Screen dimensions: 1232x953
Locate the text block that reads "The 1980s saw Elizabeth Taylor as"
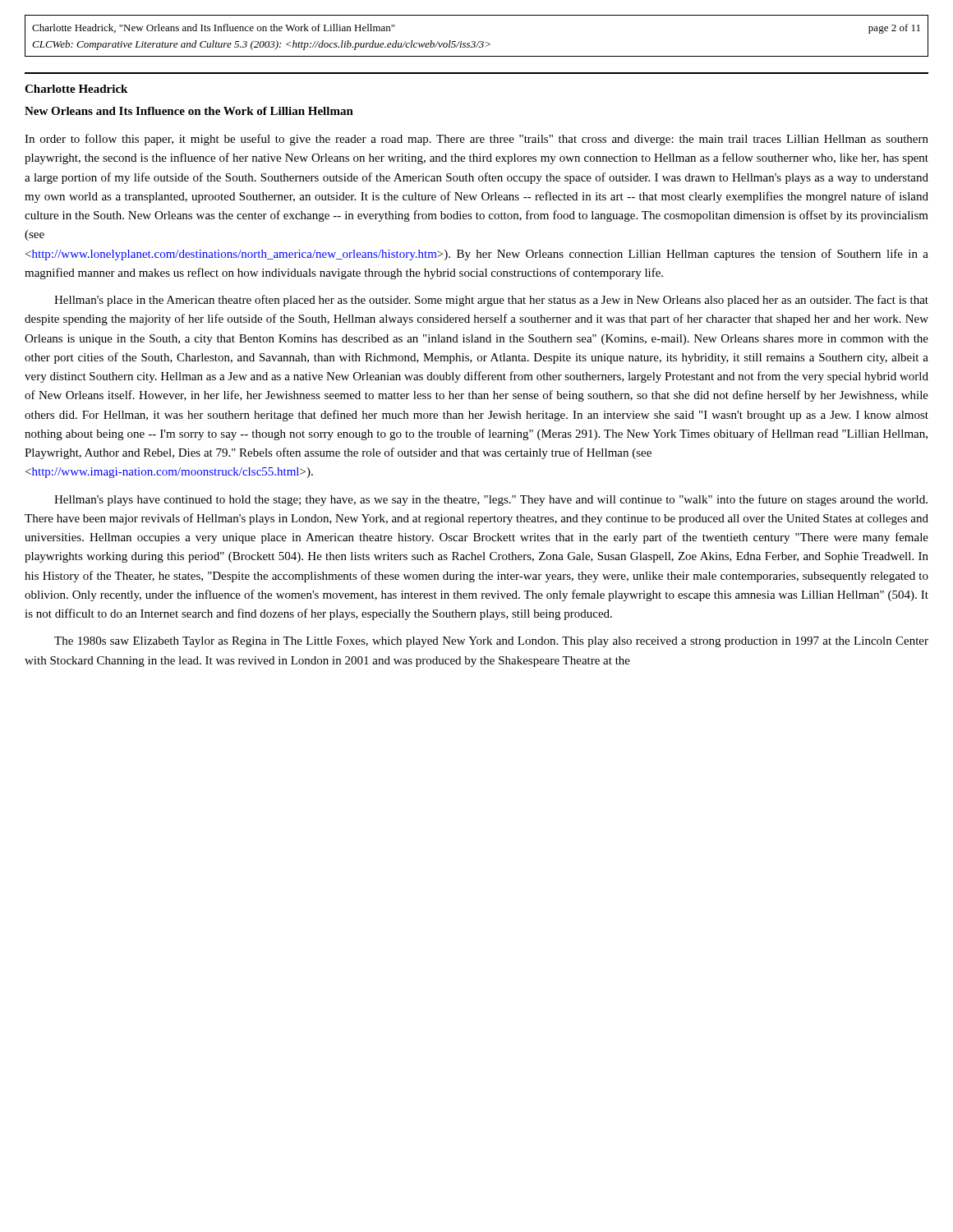point(476,651)
